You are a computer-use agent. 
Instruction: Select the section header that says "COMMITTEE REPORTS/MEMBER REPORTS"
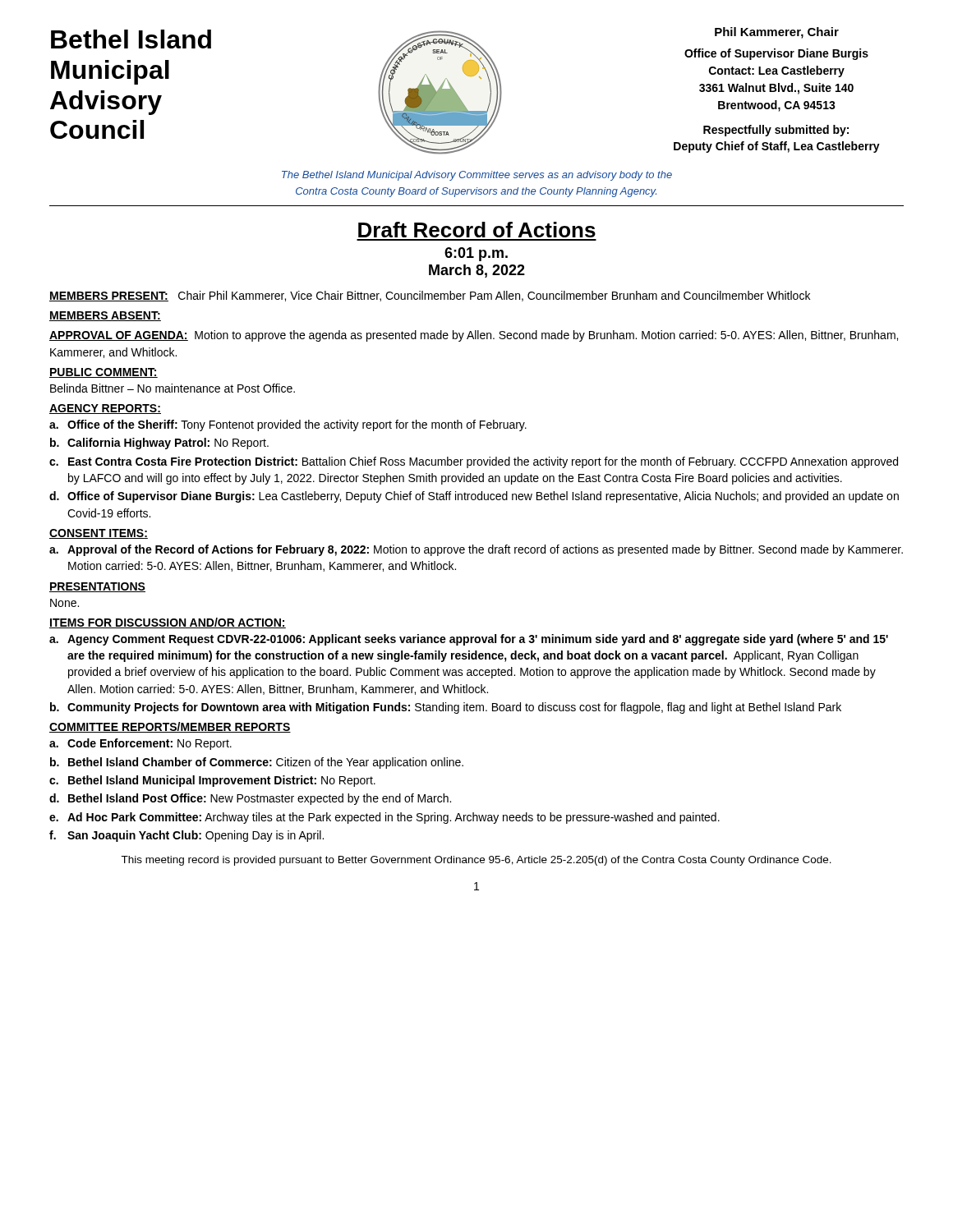click(x=170, y=727)
